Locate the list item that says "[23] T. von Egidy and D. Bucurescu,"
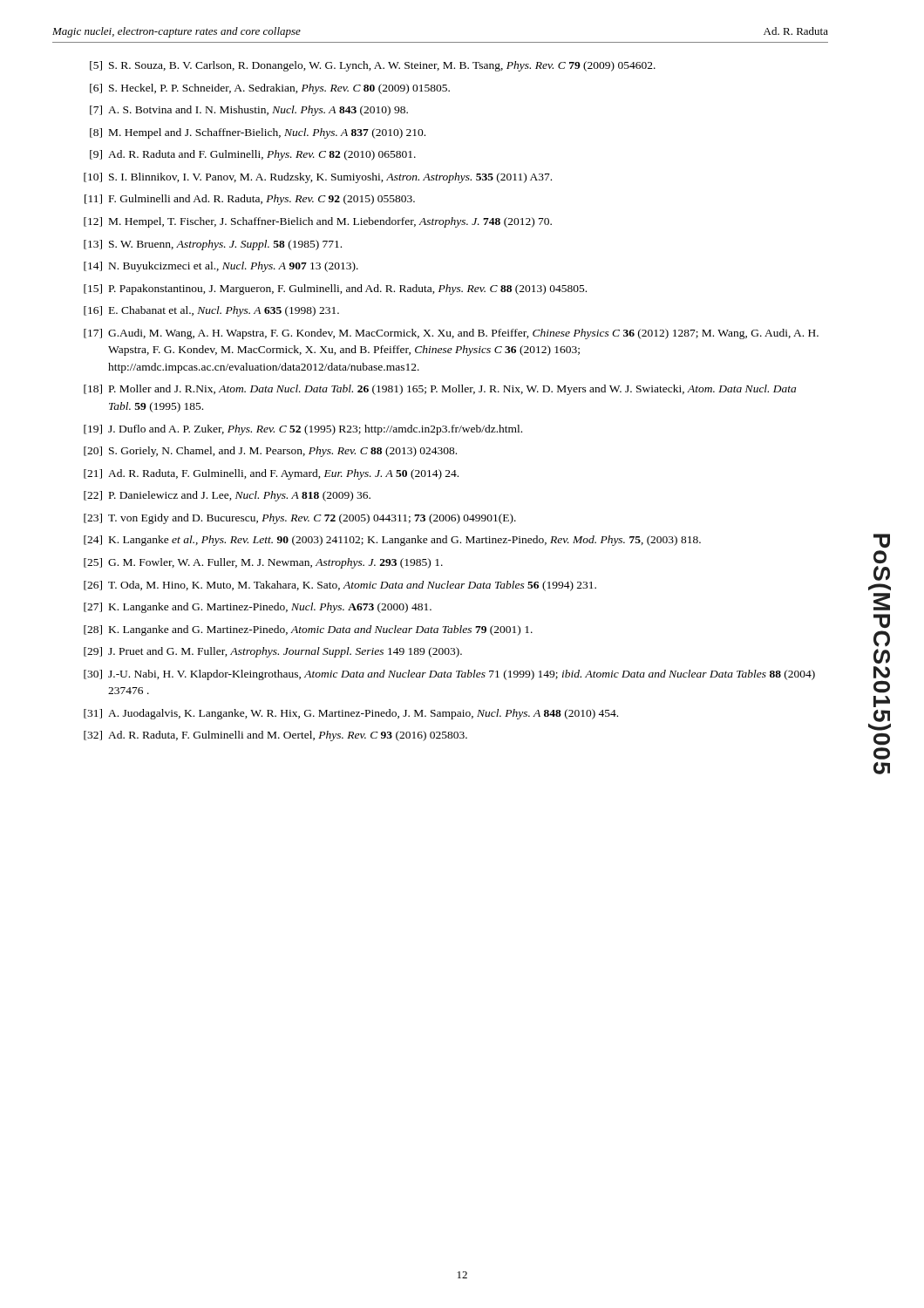 pyautogui.click(x=445, y=518)
